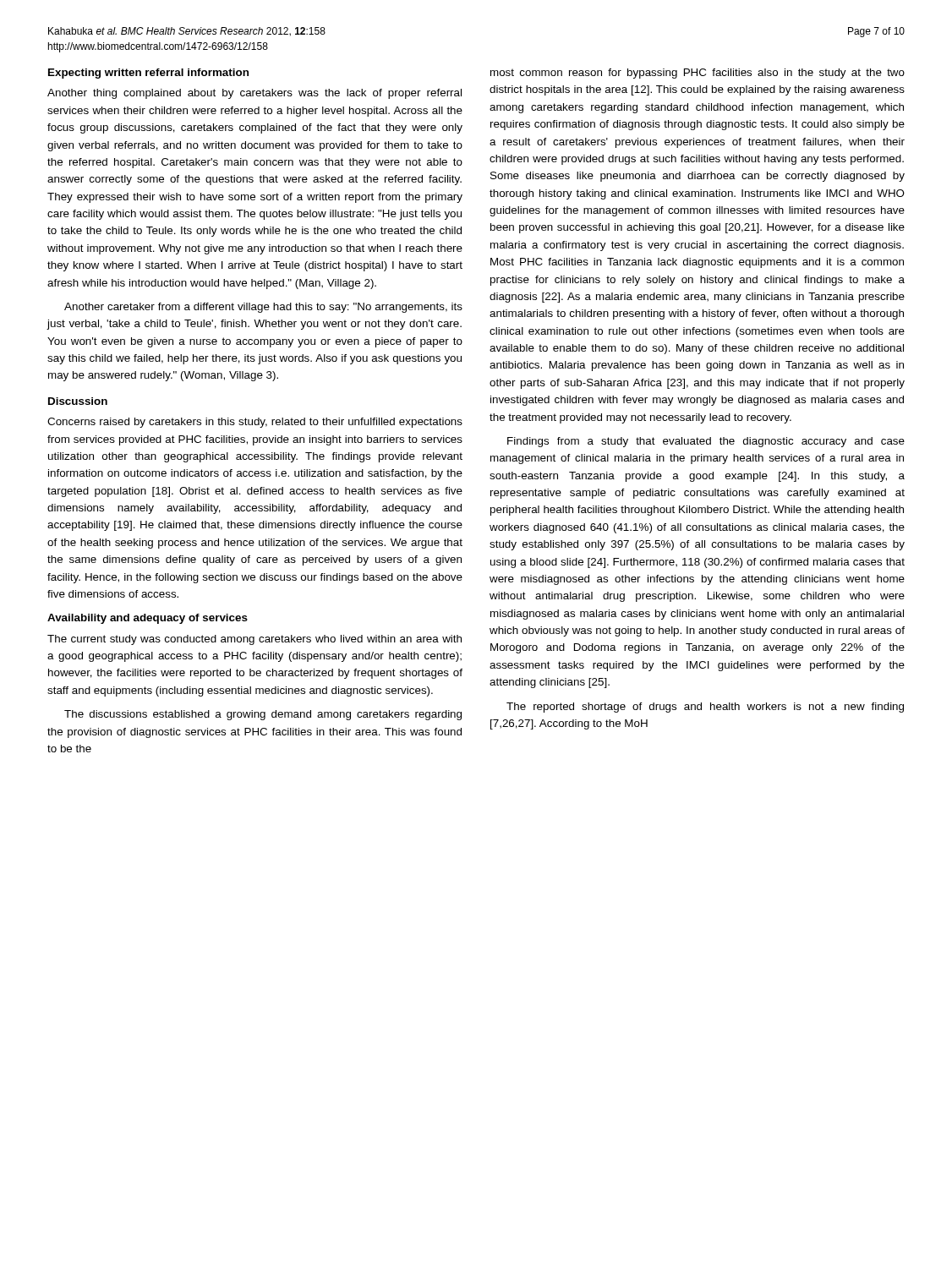Locate the text block with the text "The current study was conducted among caretakers who"
The image size is (952, 1268).
point(255,694)
